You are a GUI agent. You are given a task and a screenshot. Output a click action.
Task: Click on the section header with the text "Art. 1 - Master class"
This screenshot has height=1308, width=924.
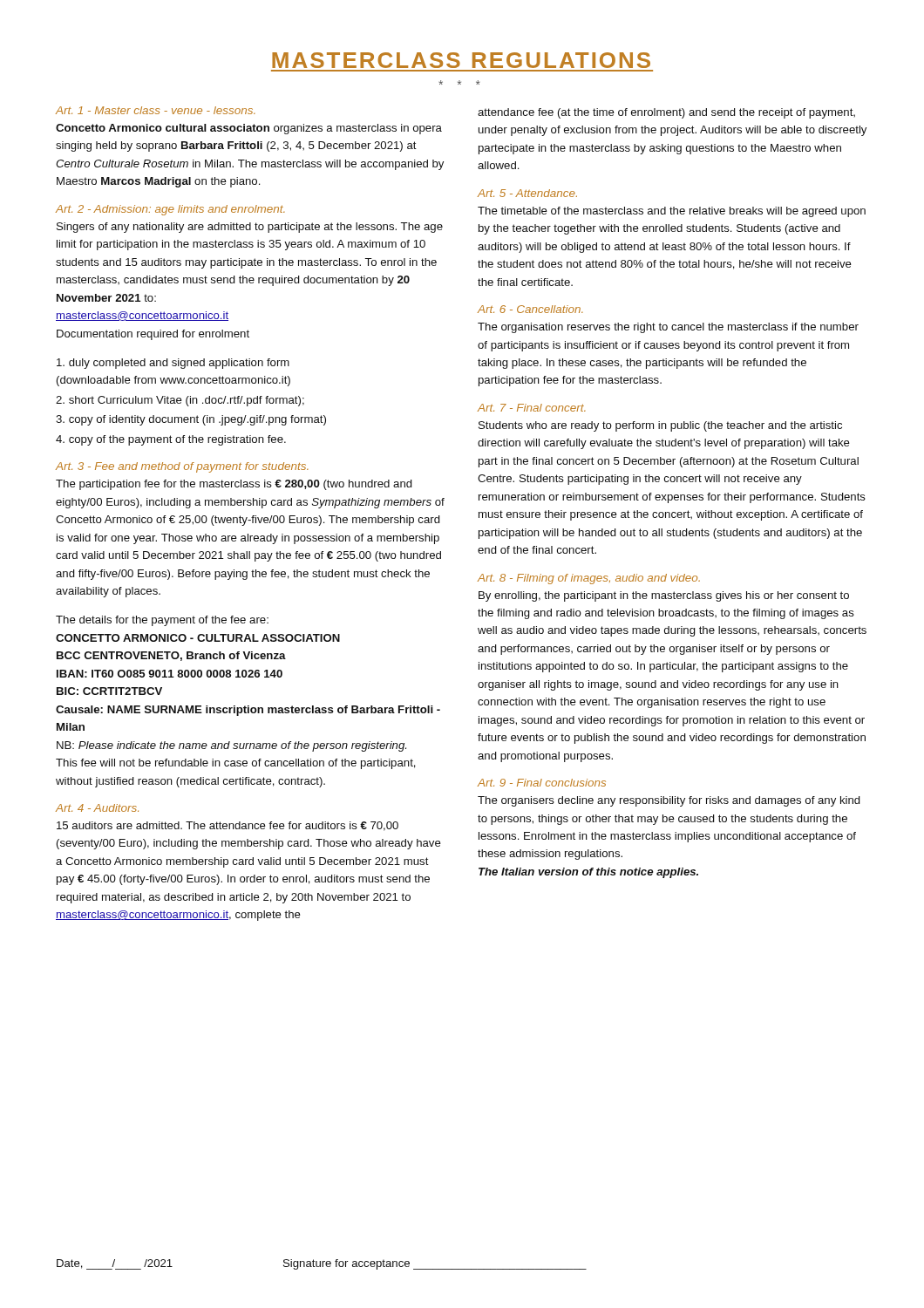[251, 110]
